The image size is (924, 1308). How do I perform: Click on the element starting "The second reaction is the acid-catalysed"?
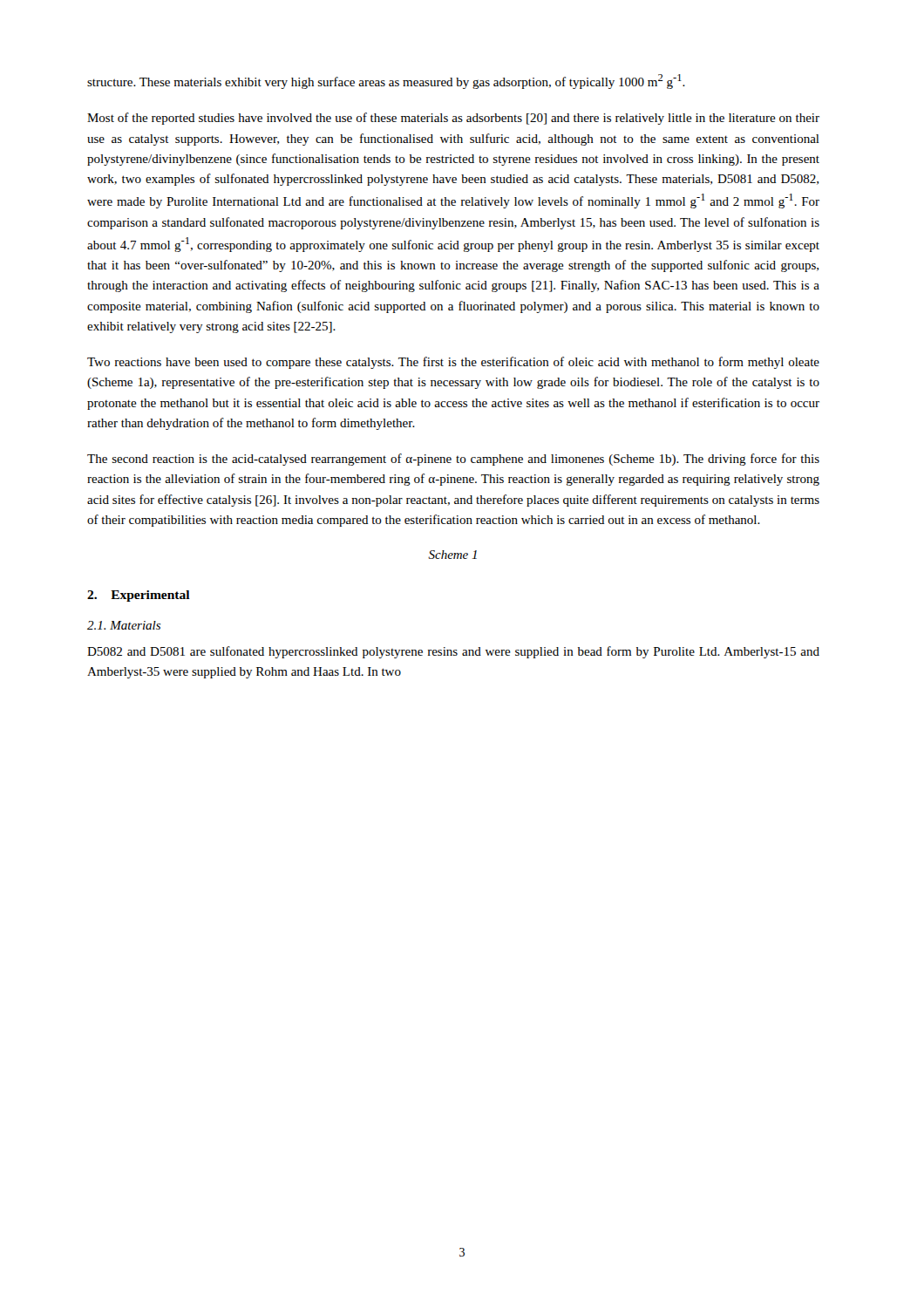click(453, 490)
